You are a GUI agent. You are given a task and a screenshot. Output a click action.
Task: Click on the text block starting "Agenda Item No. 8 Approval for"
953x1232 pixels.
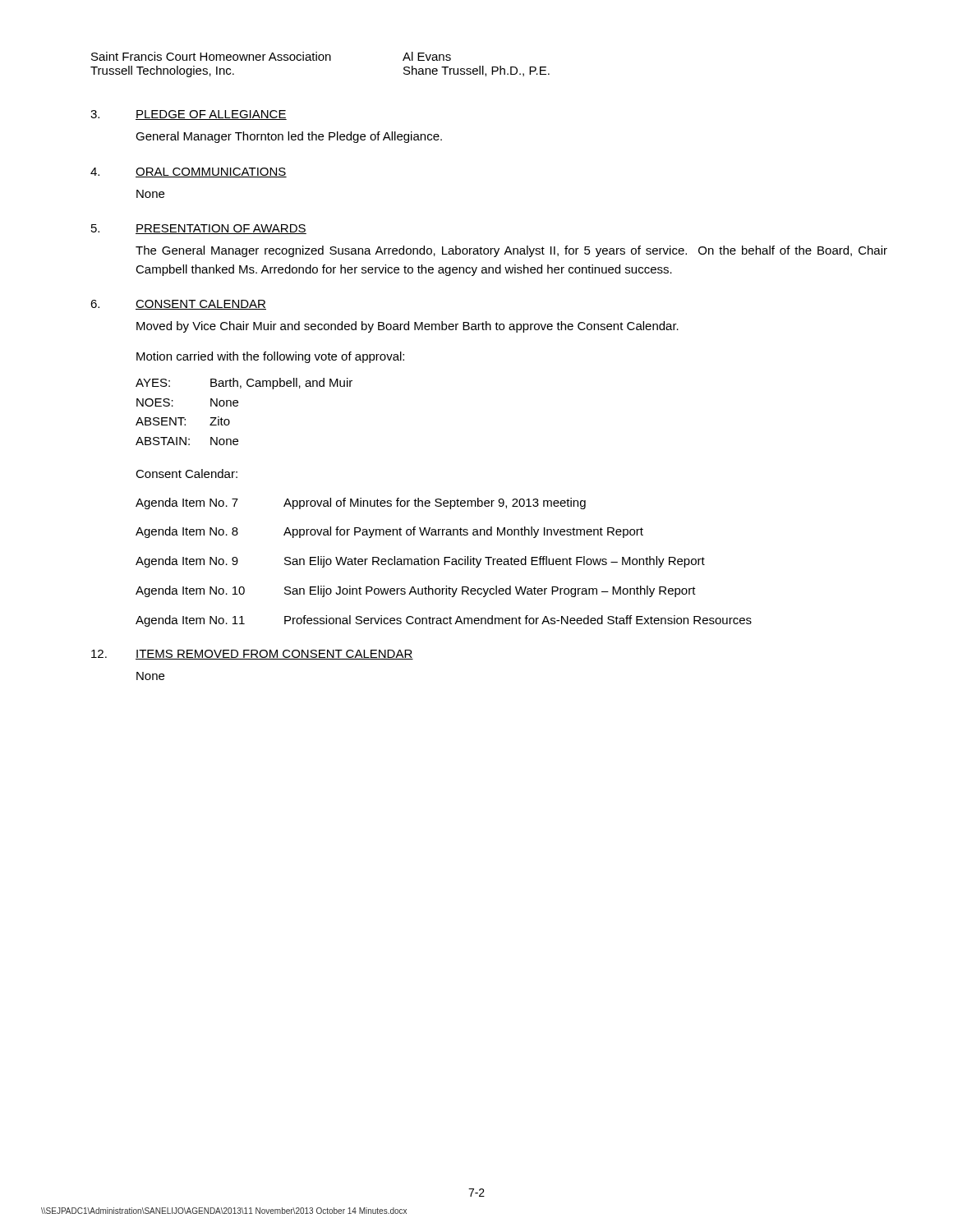[x=511, y=532]
